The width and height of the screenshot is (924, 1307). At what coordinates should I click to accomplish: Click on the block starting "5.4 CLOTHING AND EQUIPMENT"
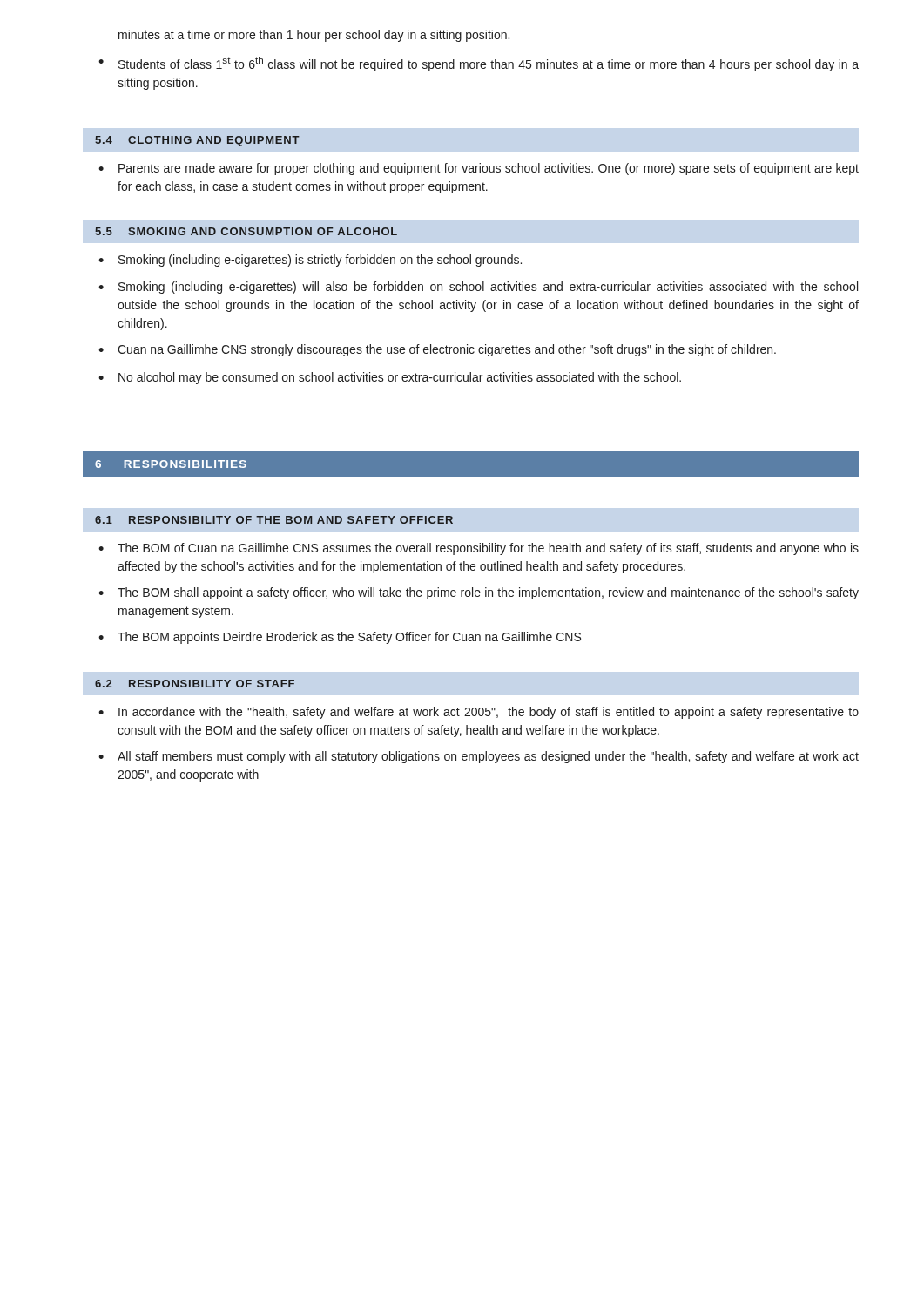pos(197,140)
